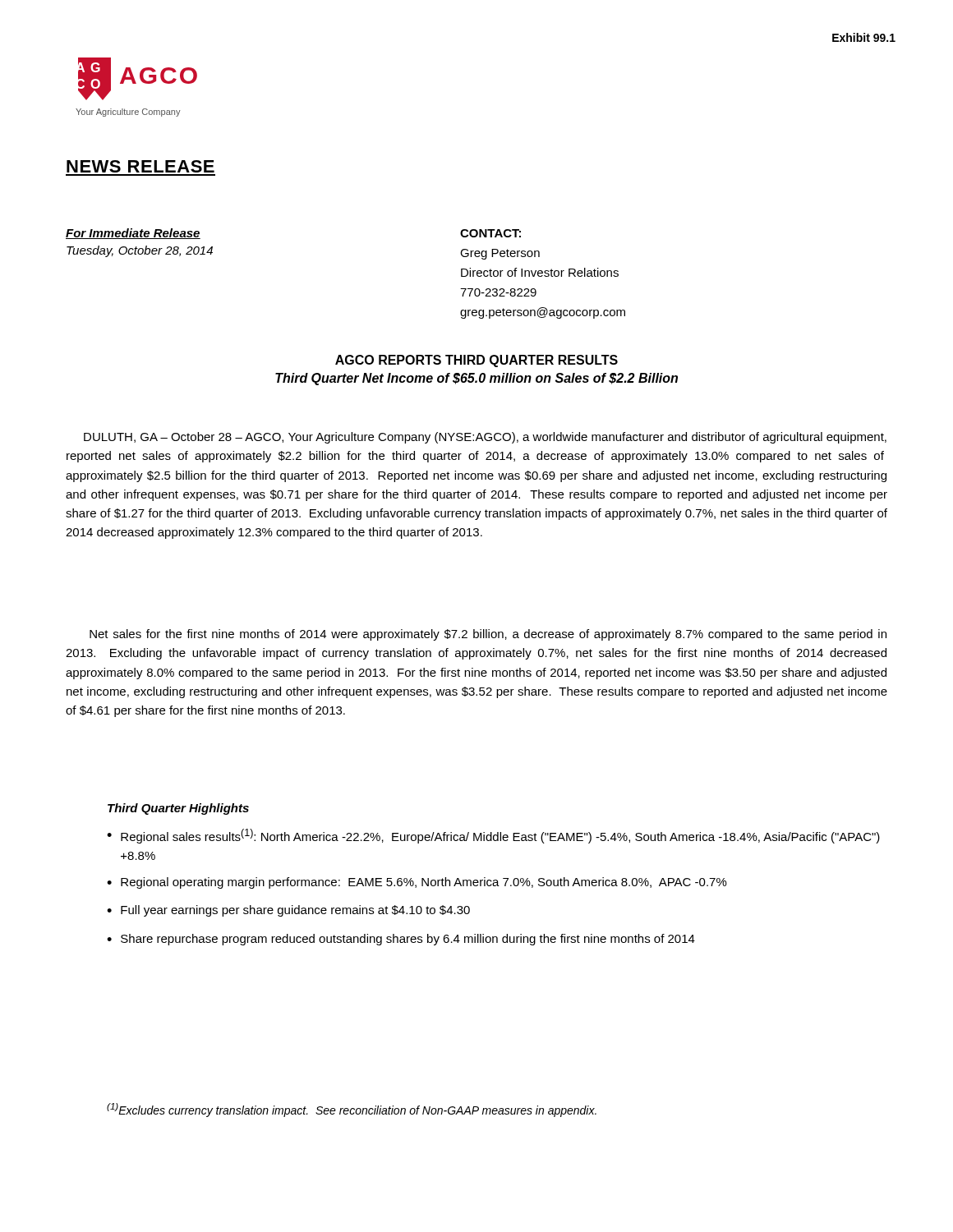Find the region starting "CONTACT: Greg Peterson Director of Investor Relations 770-232-8229"
Image resolution: width=953 pixels, height=1232 pixels.
coord(543,274)
